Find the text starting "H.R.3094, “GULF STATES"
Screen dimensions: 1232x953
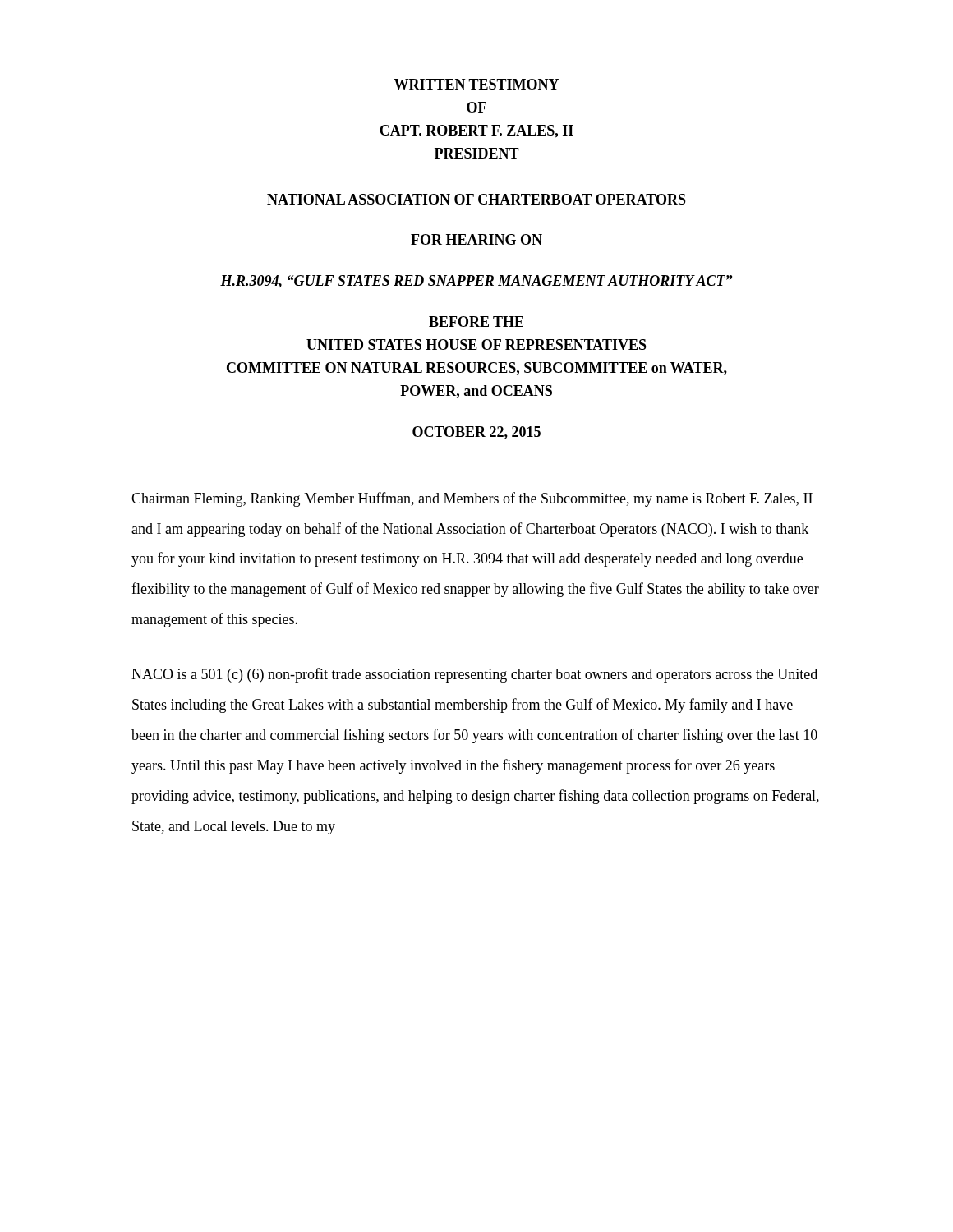tap(476, 282)
